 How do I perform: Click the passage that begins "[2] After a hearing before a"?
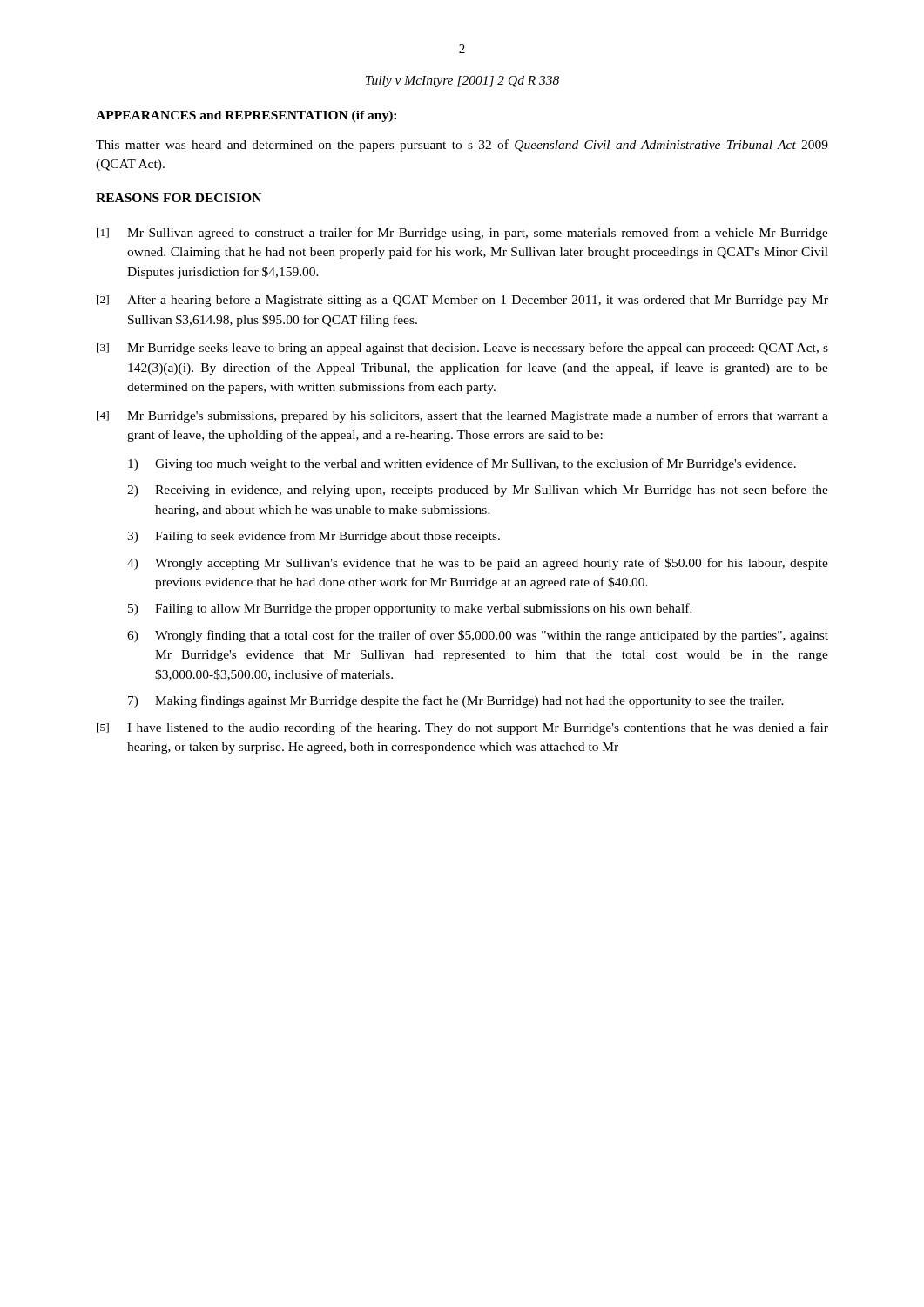(462, 310)
